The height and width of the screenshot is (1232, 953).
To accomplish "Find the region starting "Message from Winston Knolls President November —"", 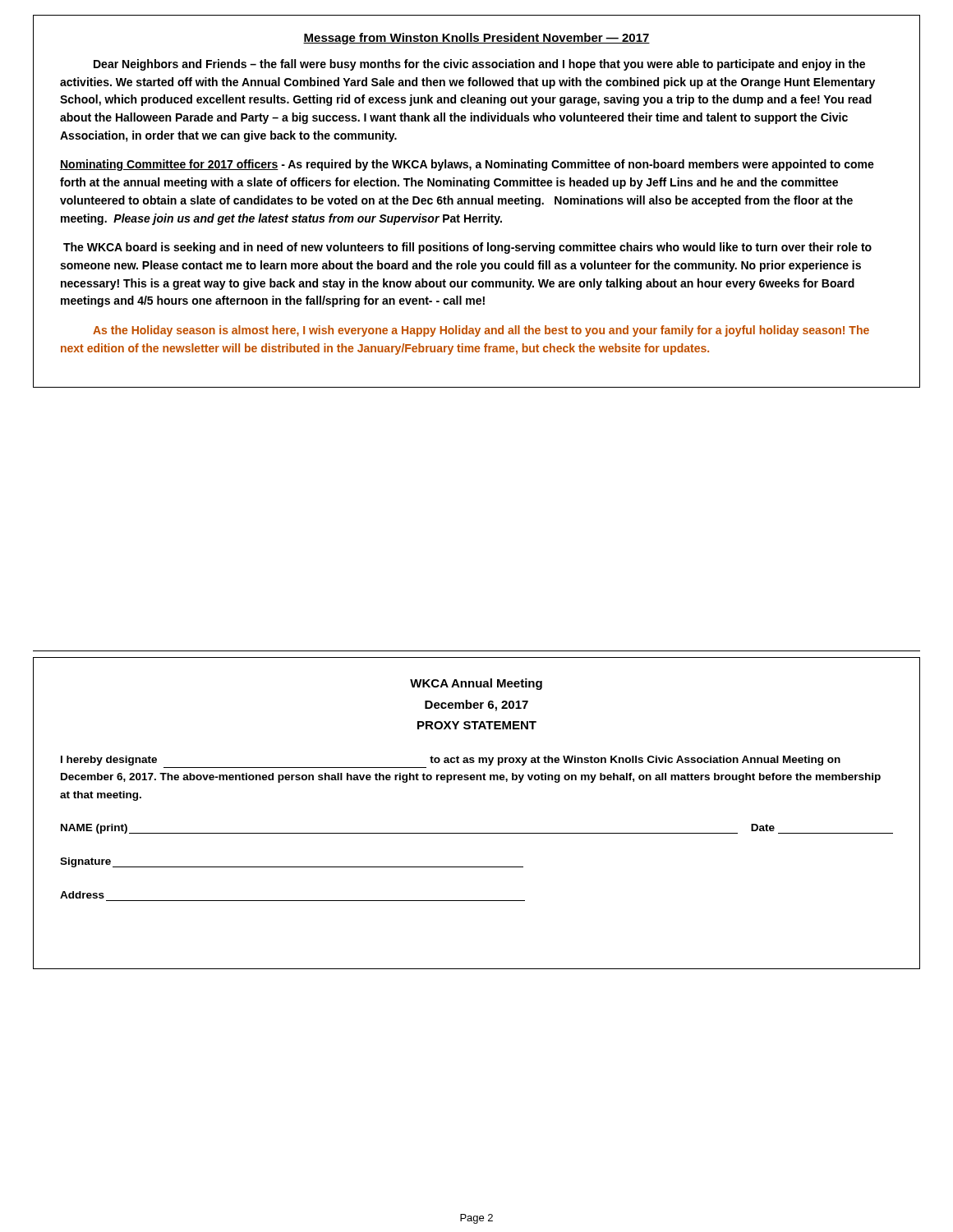I will point(476,37).
